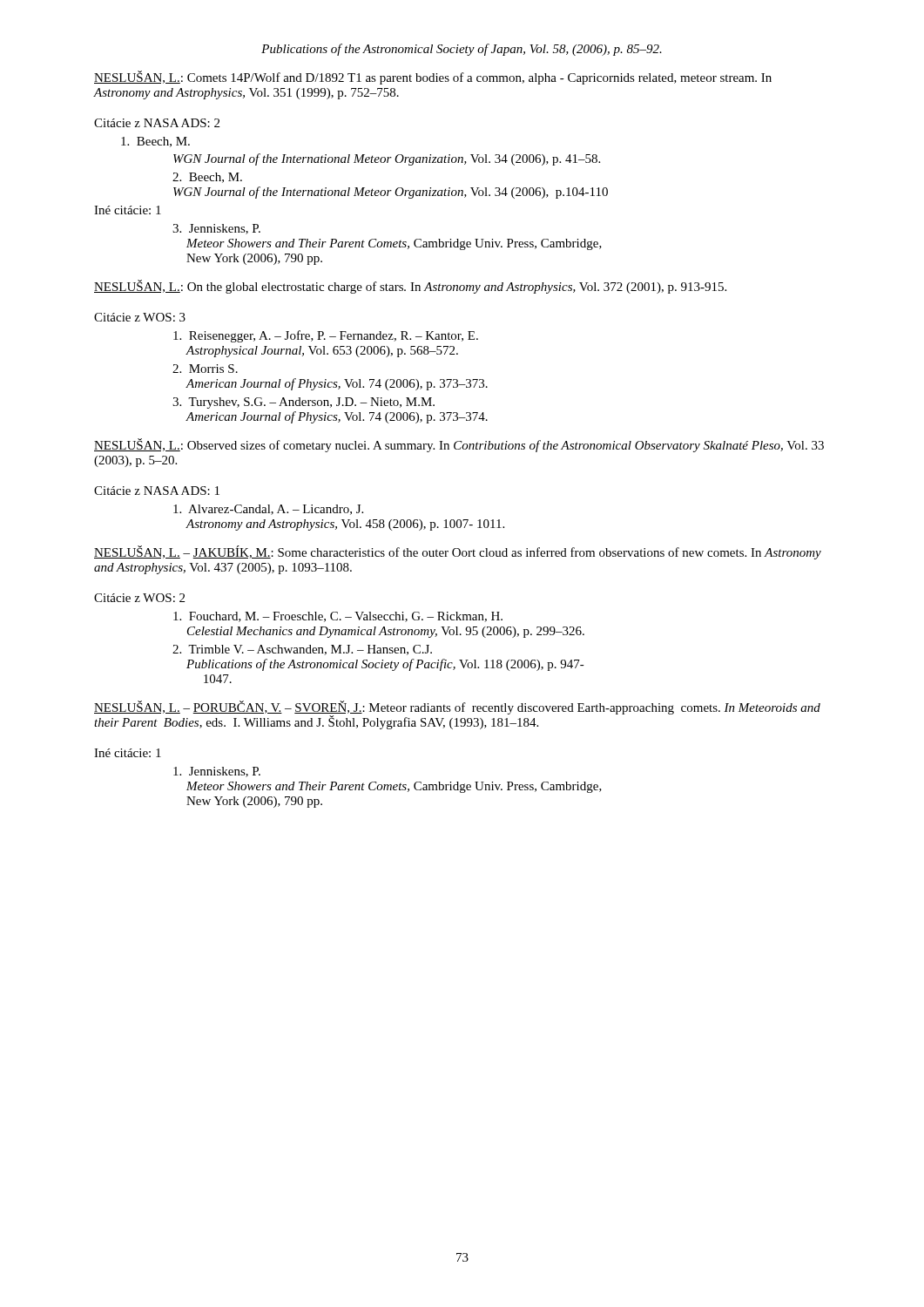Click on the text block that says "NESLUŠAN, L.: Observed sizes of"
This screenshot has width=924, height=1307.
pos(462,453)
